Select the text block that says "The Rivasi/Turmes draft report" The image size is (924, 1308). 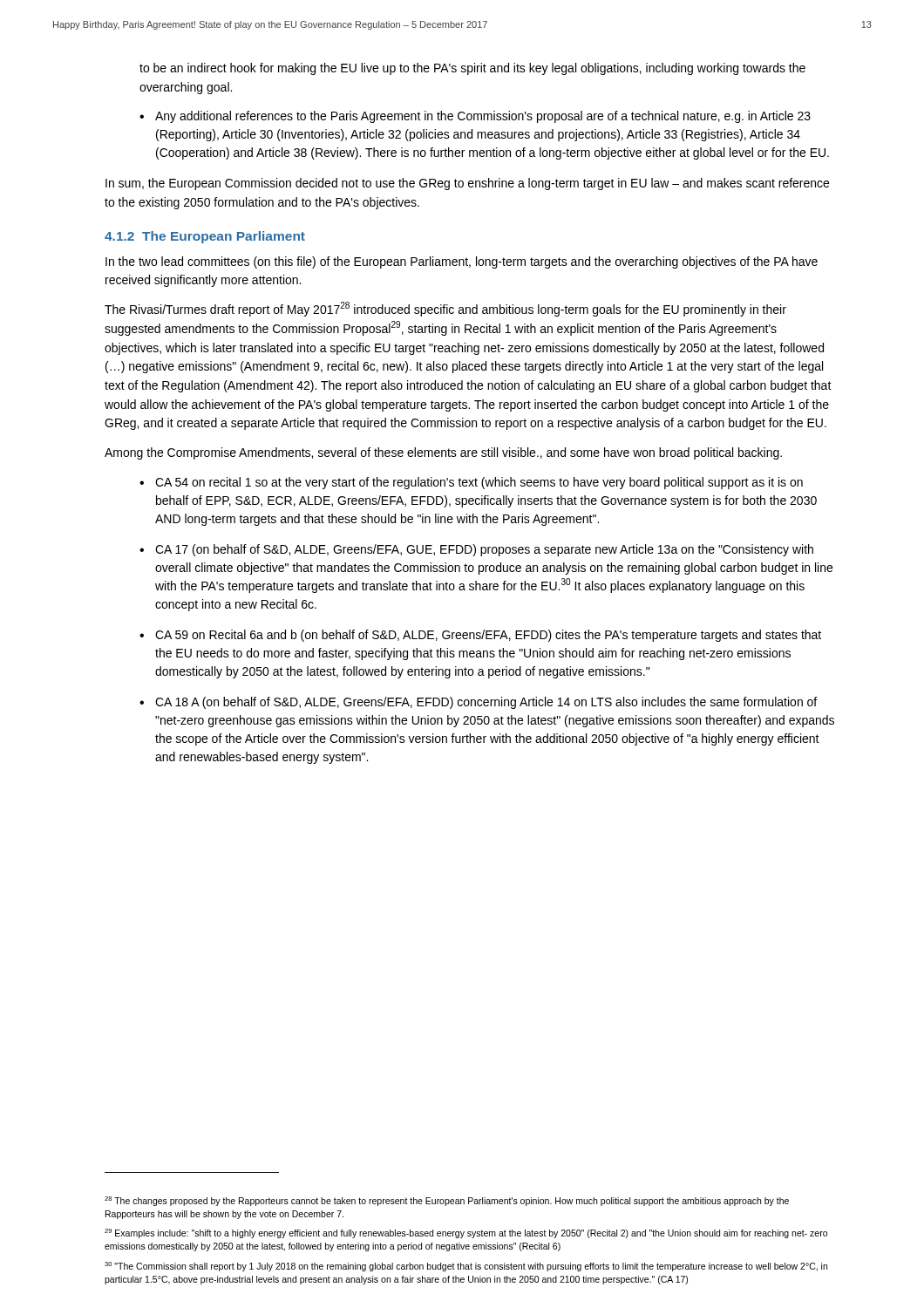click(471, 367)
